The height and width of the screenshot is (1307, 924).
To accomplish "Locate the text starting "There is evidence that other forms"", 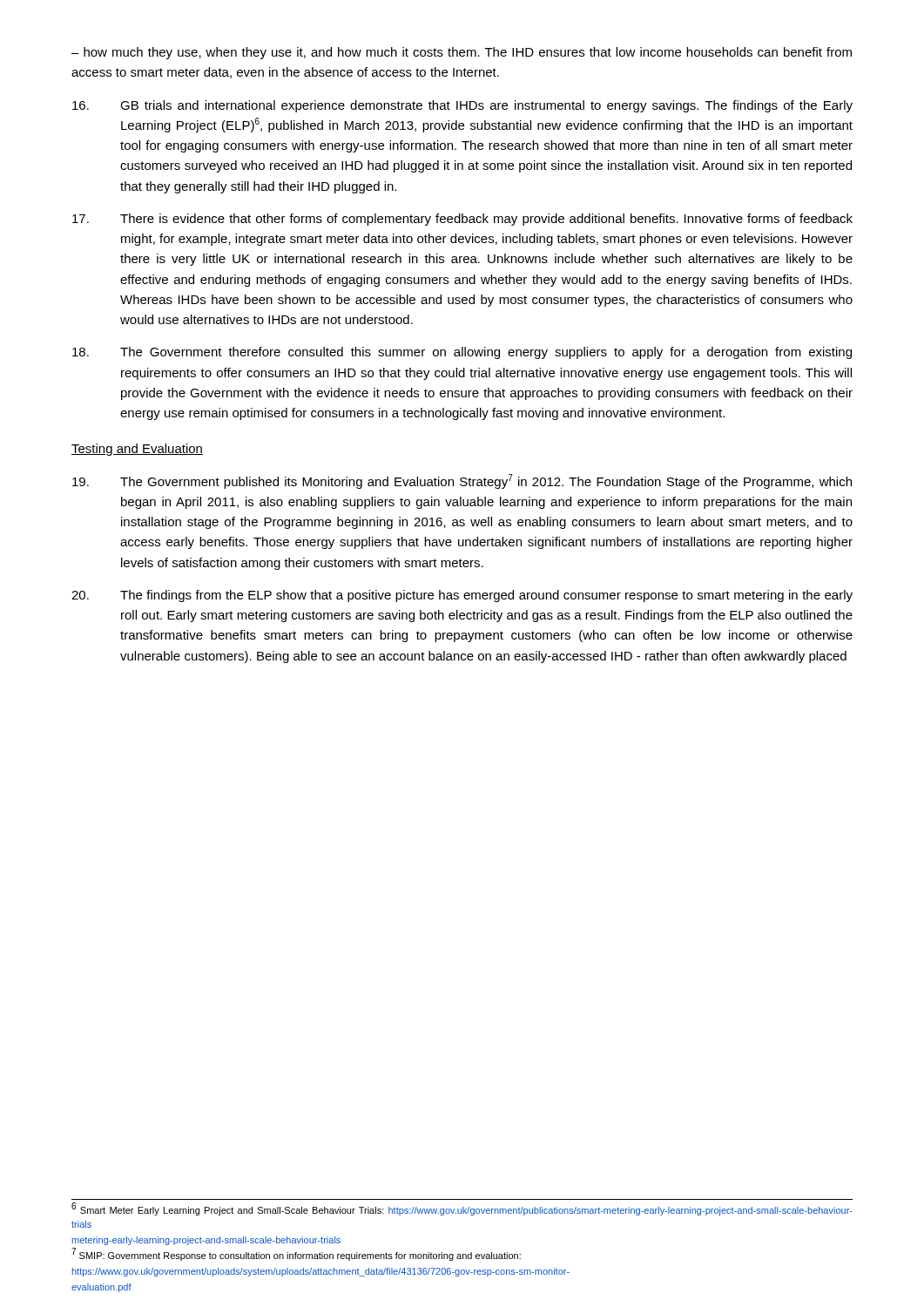I will [x=462, y=269].
